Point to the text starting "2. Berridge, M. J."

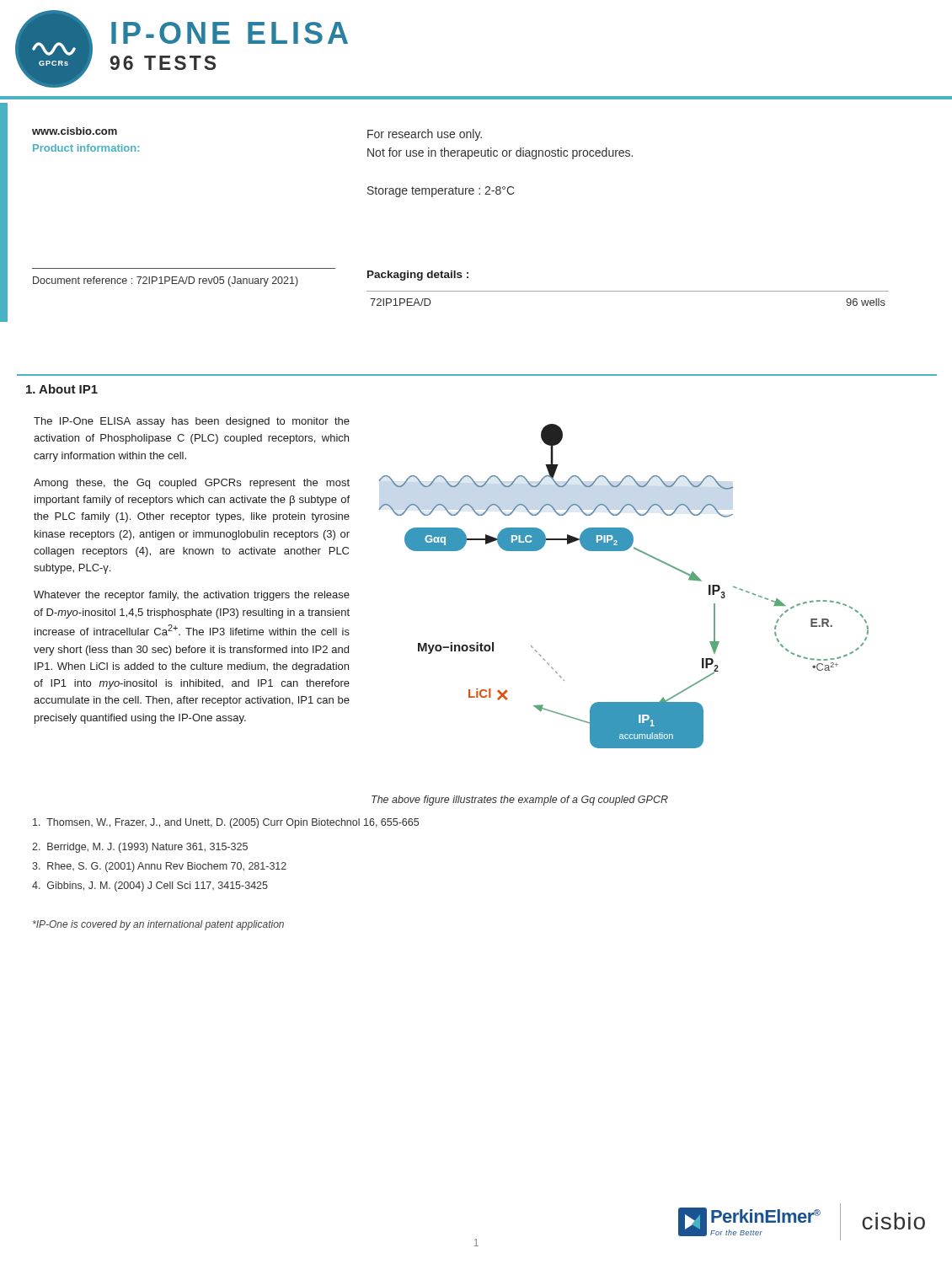point(140,847)
